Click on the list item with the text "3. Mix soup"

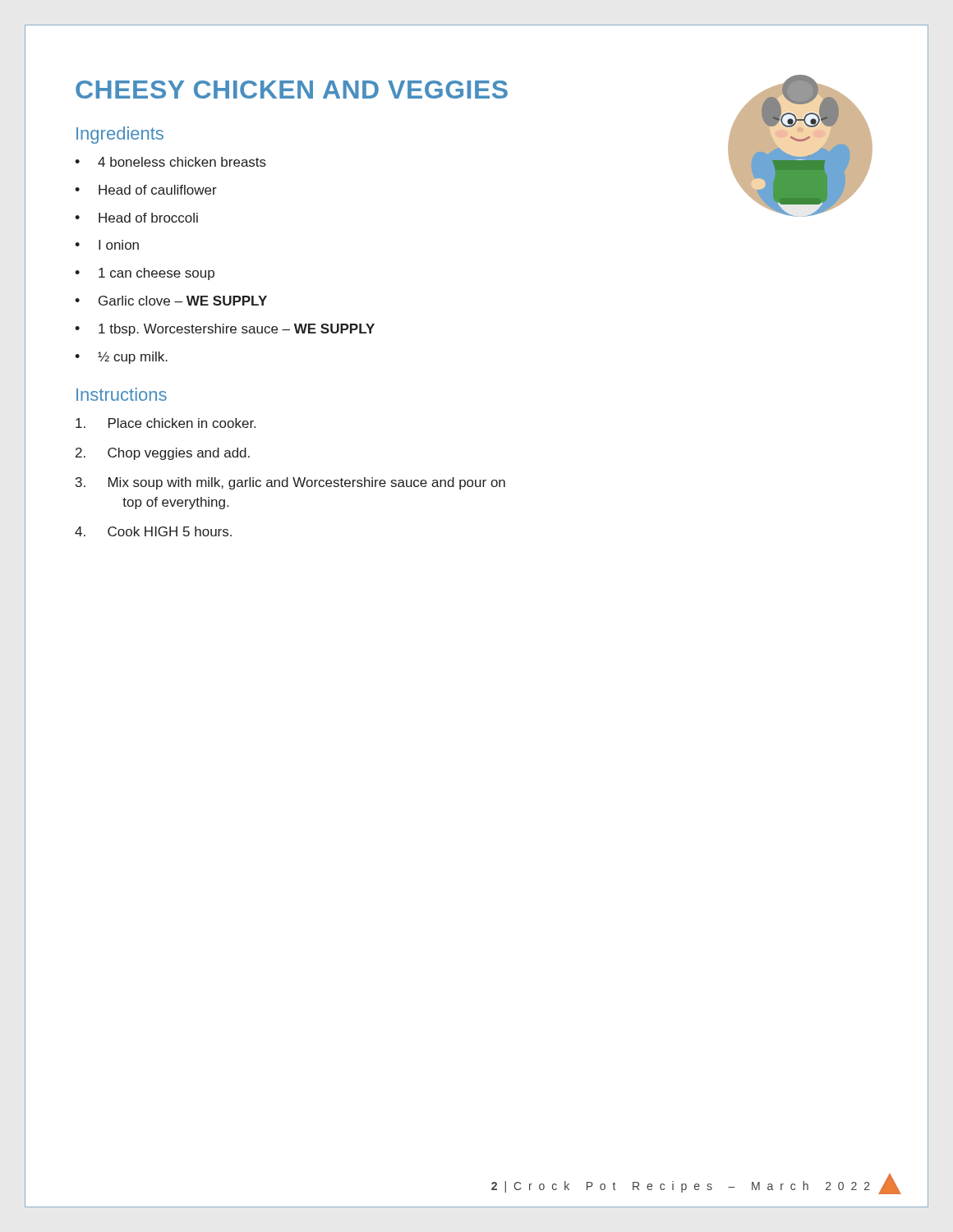click(x=290, y=493)
